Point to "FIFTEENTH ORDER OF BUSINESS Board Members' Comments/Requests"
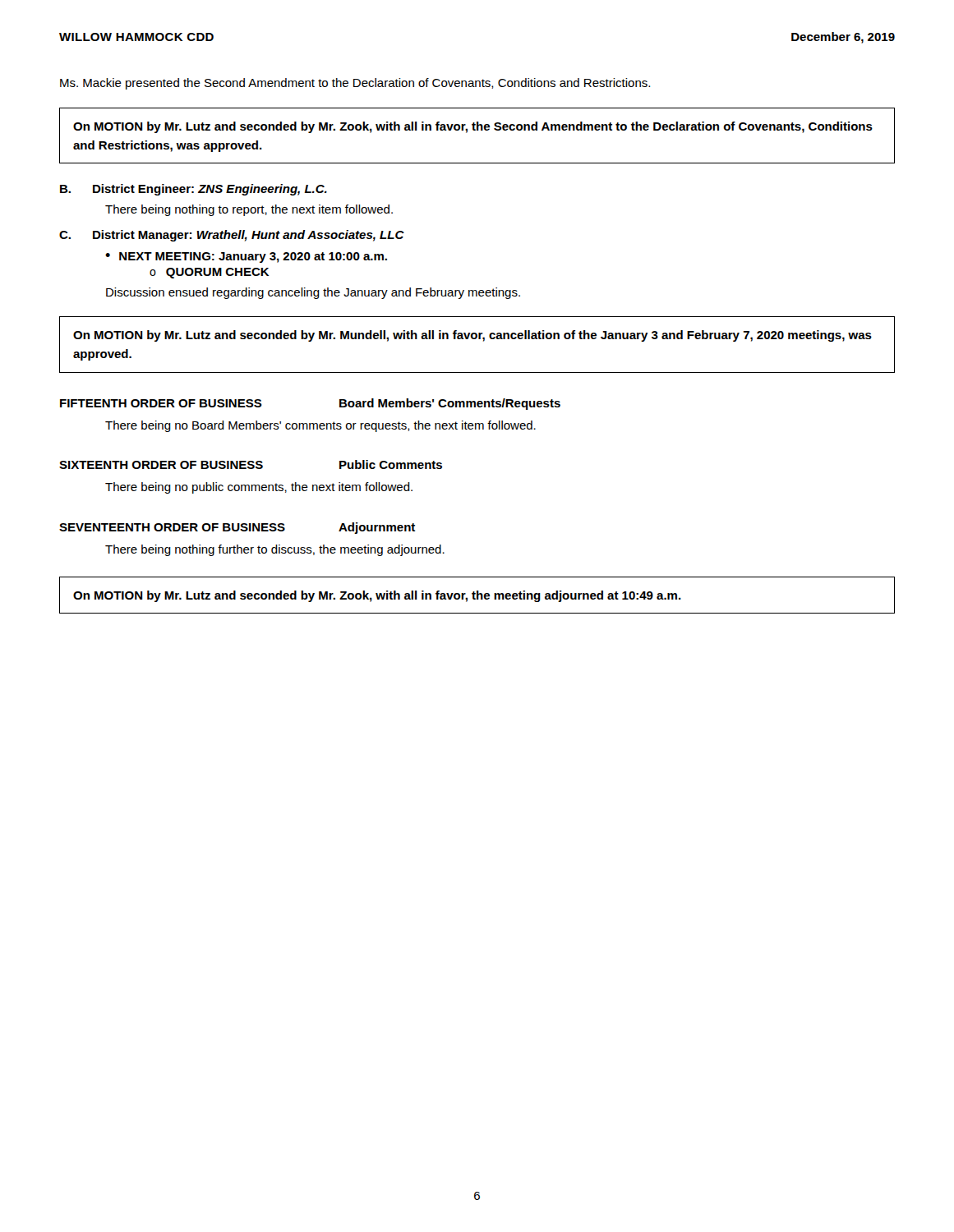The image size is (954, 1232). coord(162,404)
